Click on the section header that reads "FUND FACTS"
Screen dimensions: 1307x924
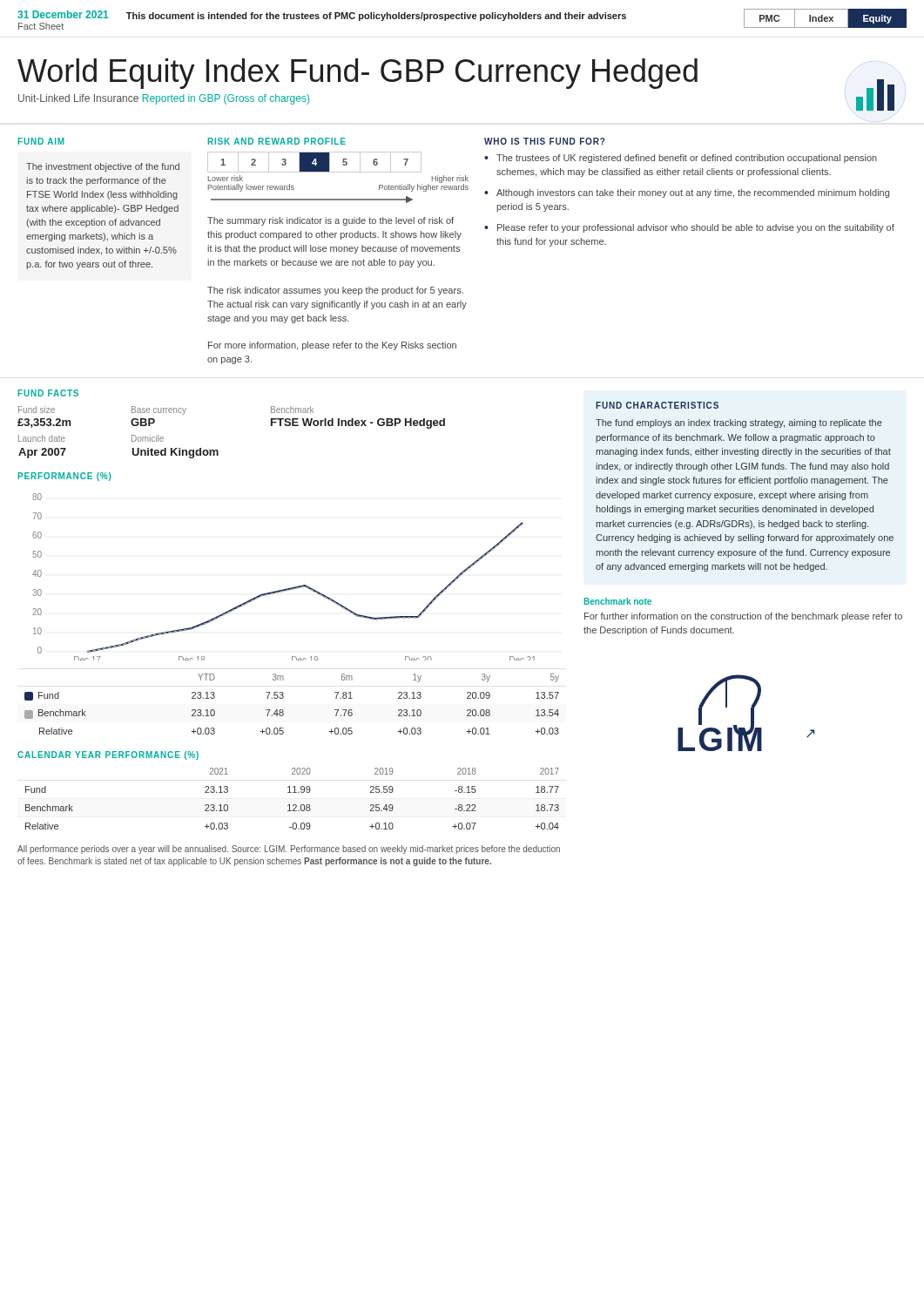tap(49, 394)
